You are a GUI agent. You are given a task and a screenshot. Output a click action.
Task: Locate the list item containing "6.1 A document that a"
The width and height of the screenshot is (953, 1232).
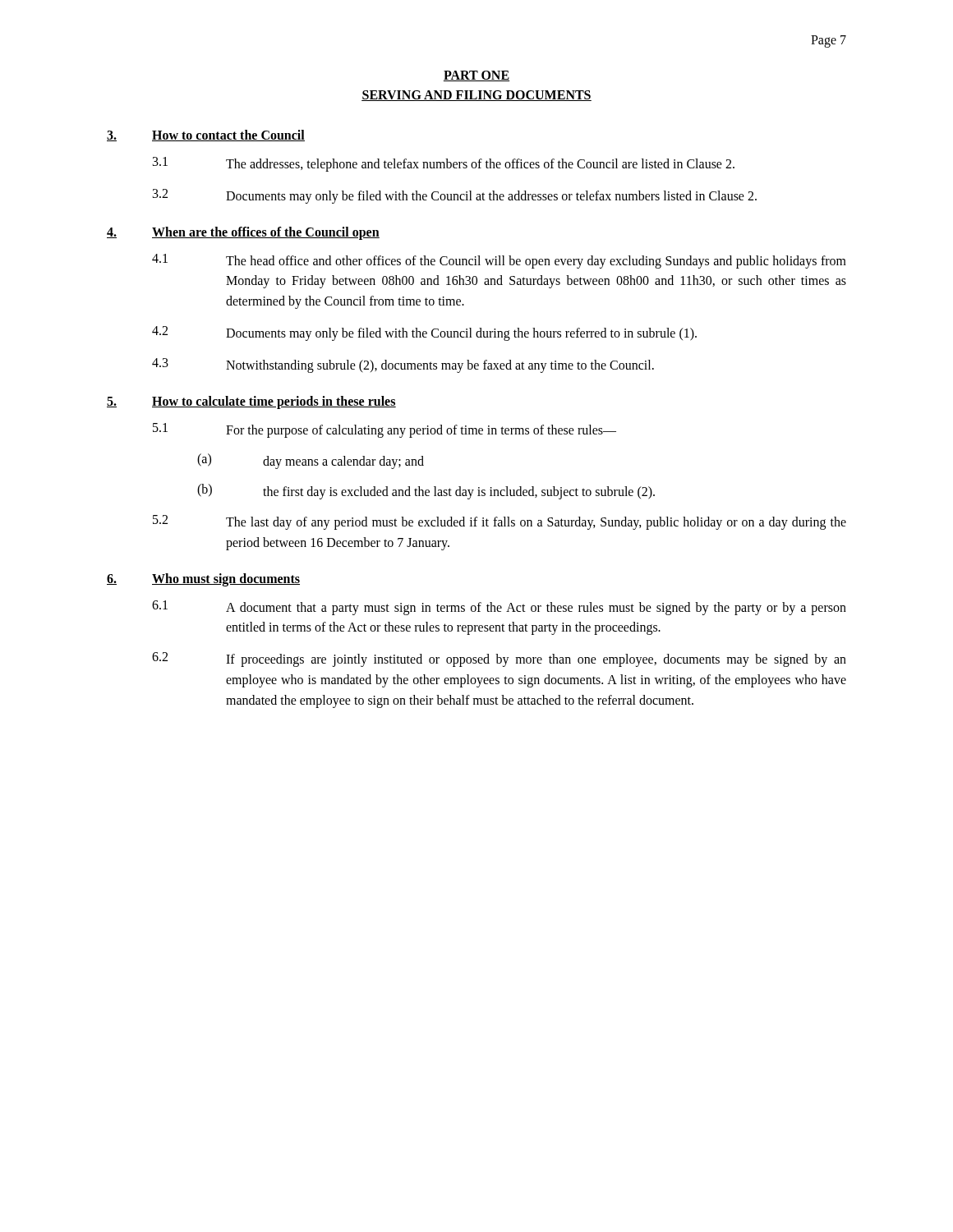(476, 618)
